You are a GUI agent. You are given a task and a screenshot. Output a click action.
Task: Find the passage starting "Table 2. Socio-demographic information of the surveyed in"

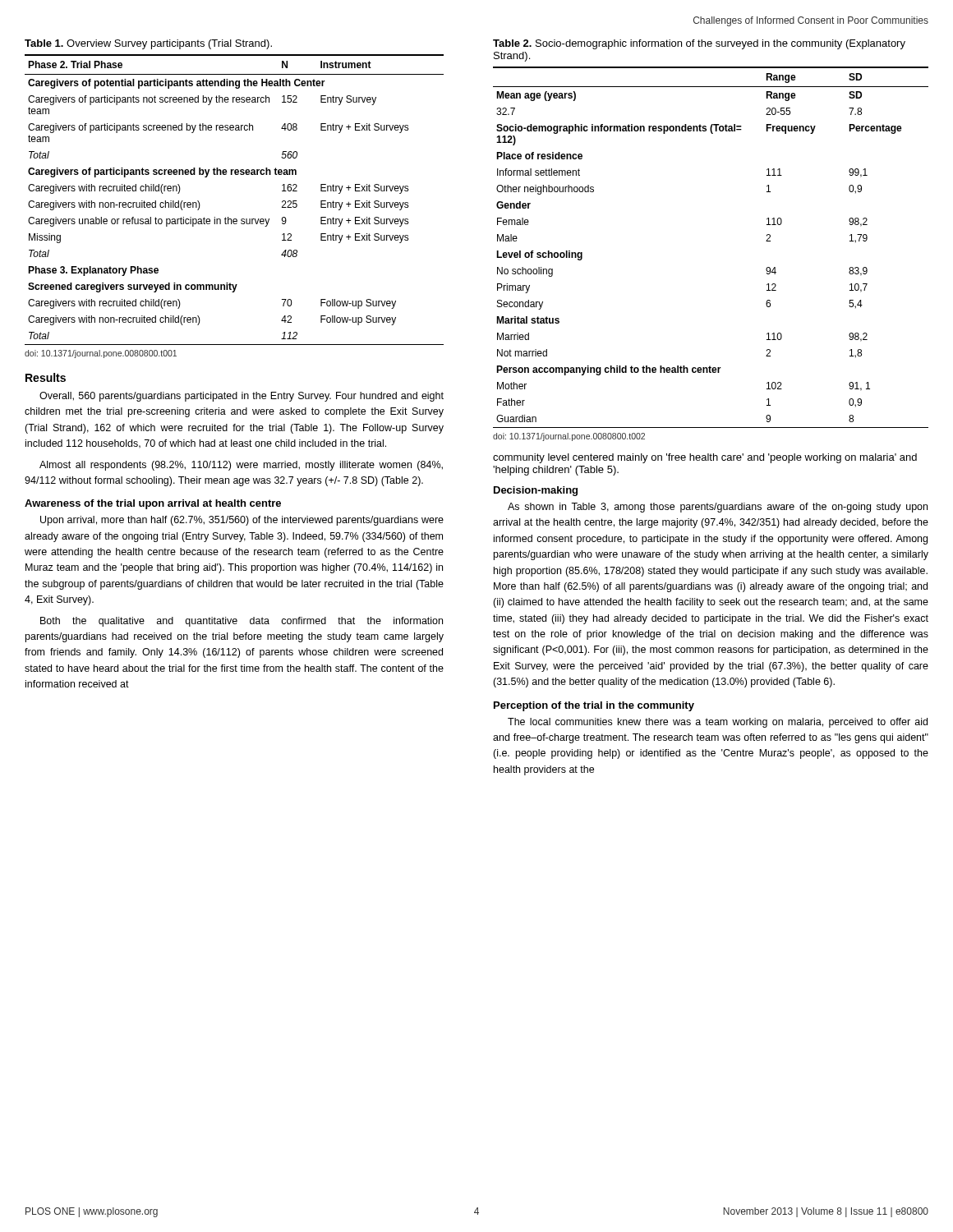pos(699,49)
